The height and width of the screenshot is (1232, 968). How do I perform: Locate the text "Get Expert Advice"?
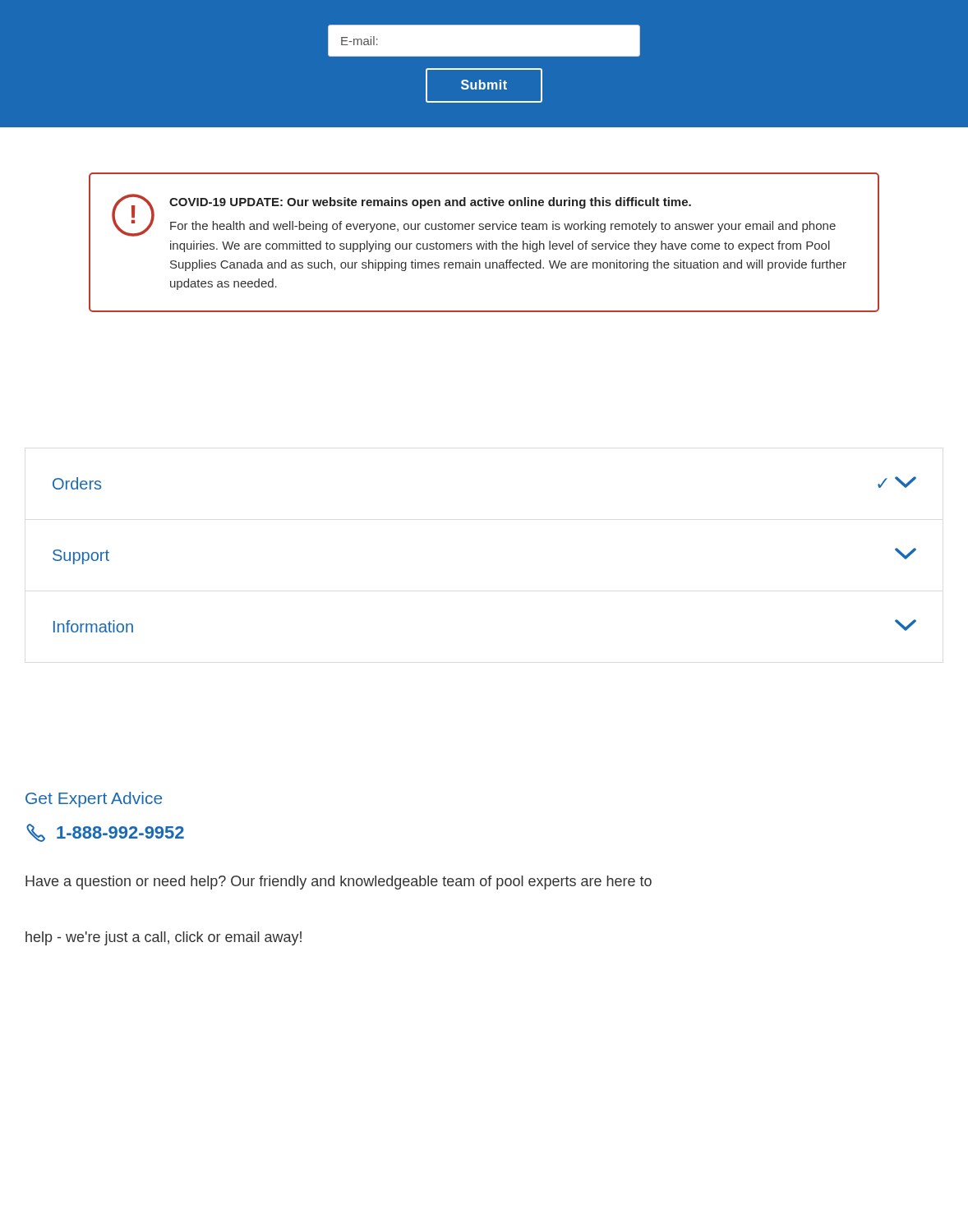94,798
